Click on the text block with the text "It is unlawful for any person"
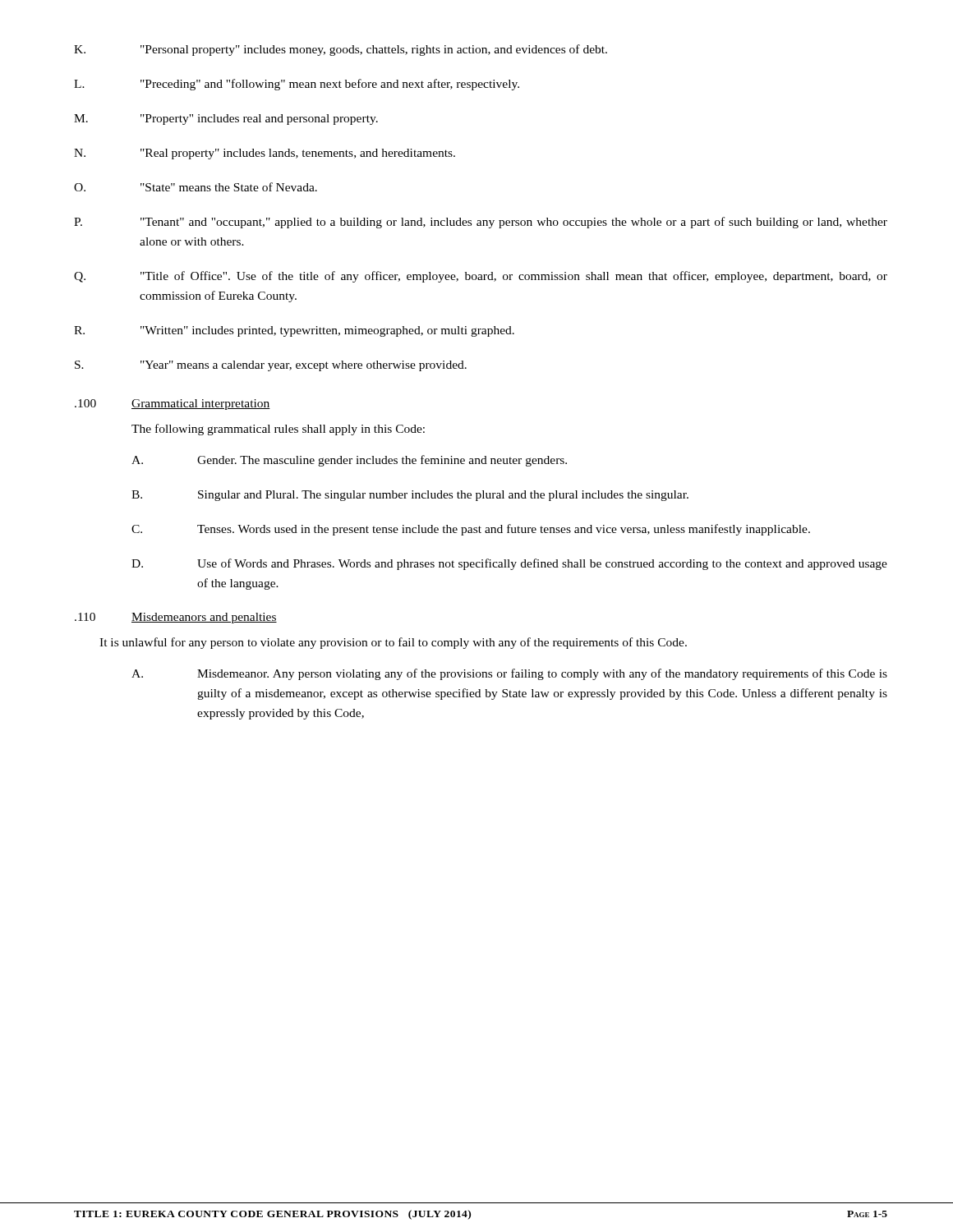The image size is (953, 1232). [381, 642]
